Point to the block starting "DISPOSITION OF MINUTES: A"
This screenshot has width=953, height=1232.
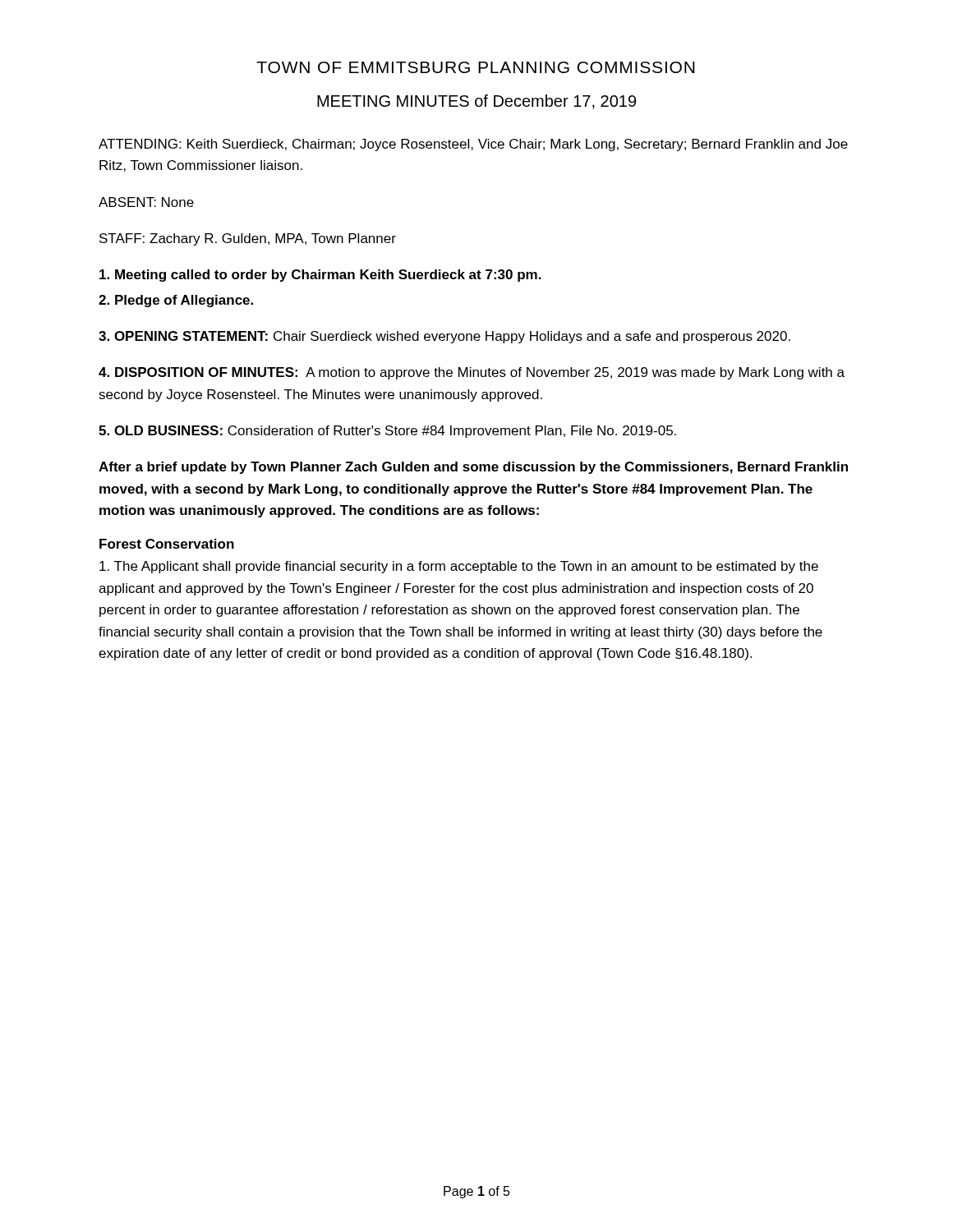pyautogui.click(x=472, y=384)
